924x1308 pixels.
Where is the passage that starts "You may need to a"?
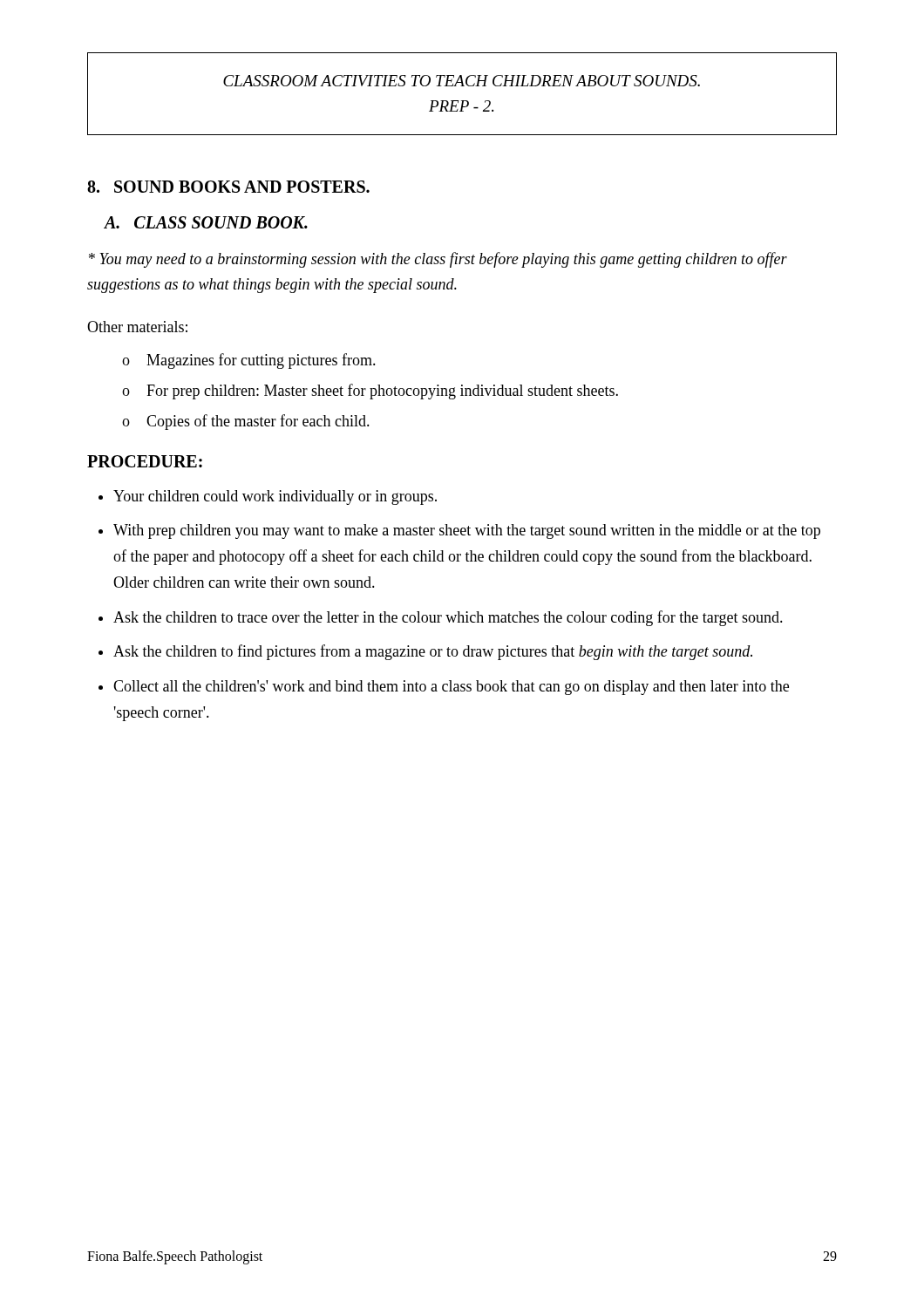pyautogui.click(x=437, y=272)
